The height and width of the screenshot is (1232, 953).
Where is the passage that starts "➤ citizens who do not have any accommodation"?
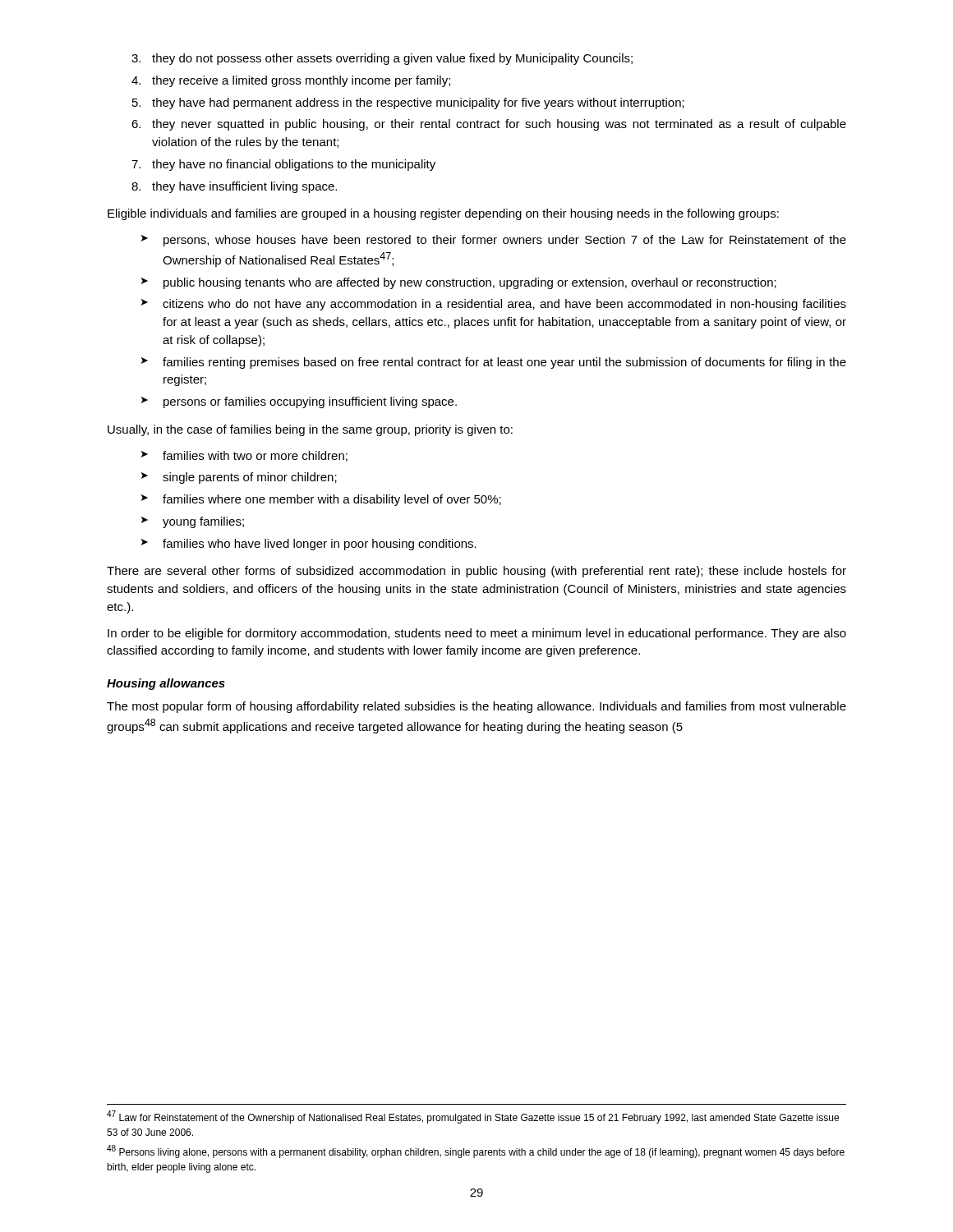[476, 322]
